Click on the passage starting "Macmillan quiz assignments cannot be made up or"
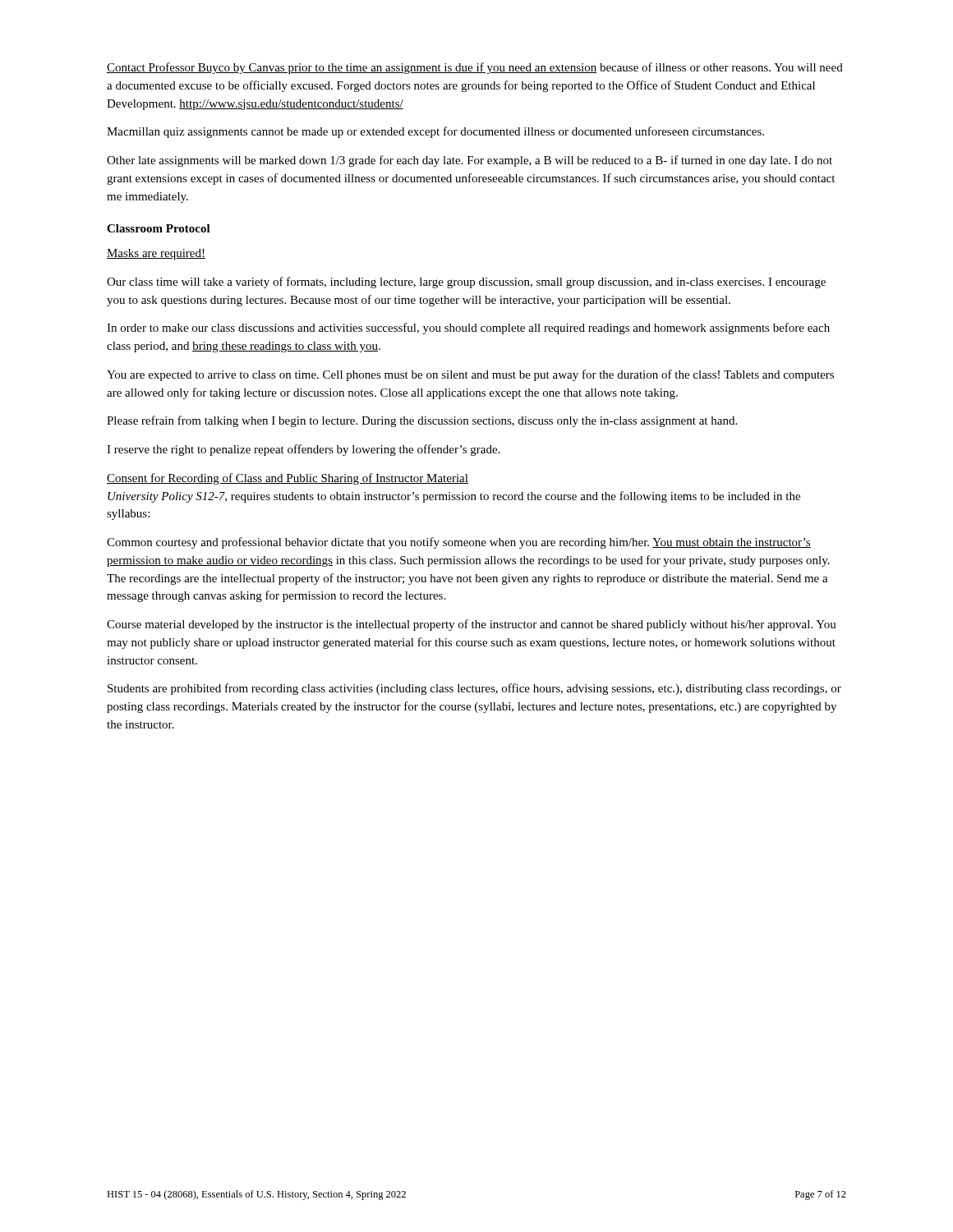The width and height of the screenshot is (953, 1232). pos(476,132)
